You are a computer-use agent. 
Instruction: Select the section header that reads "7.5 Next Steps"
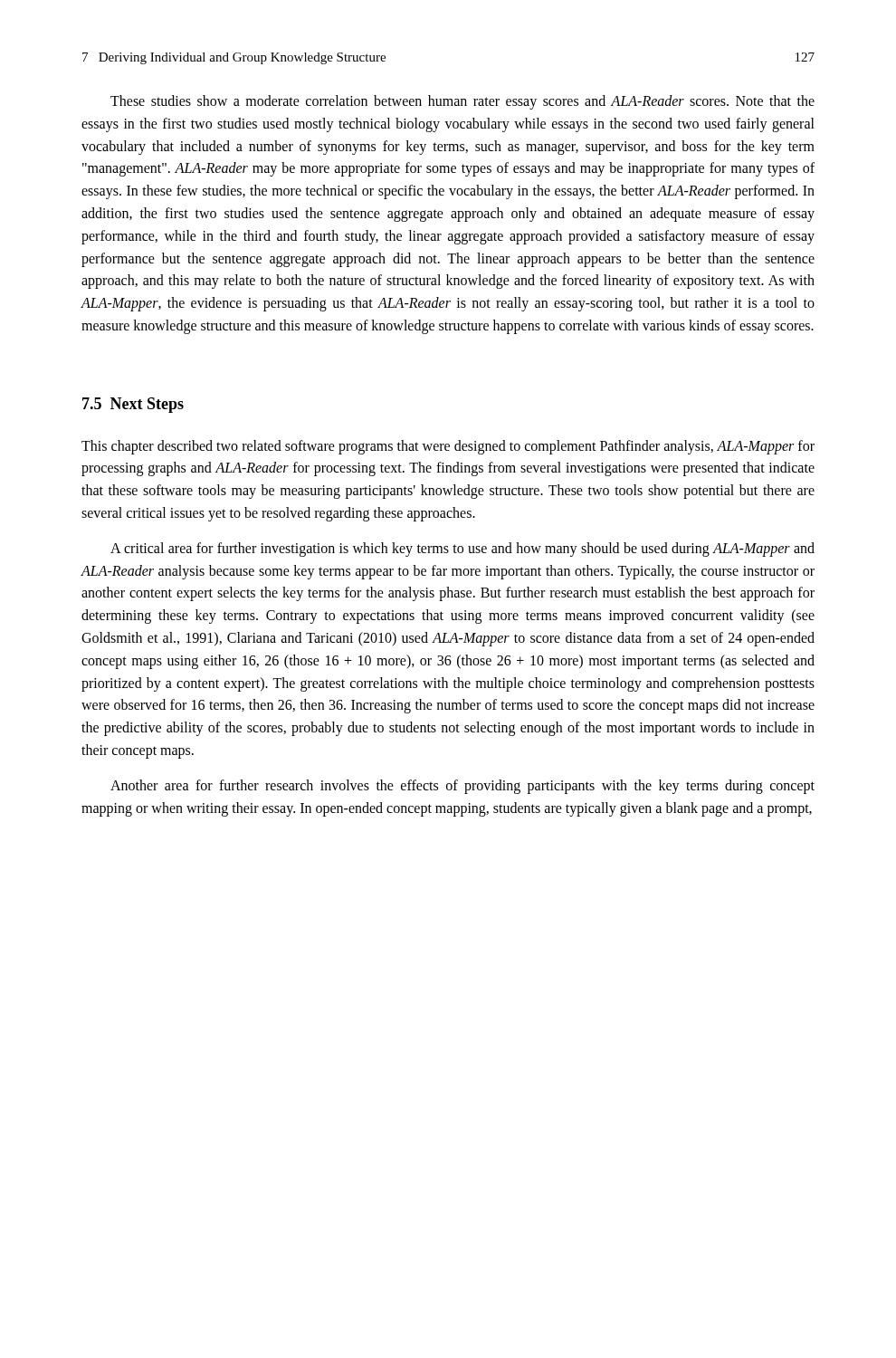tap(133, 404)
